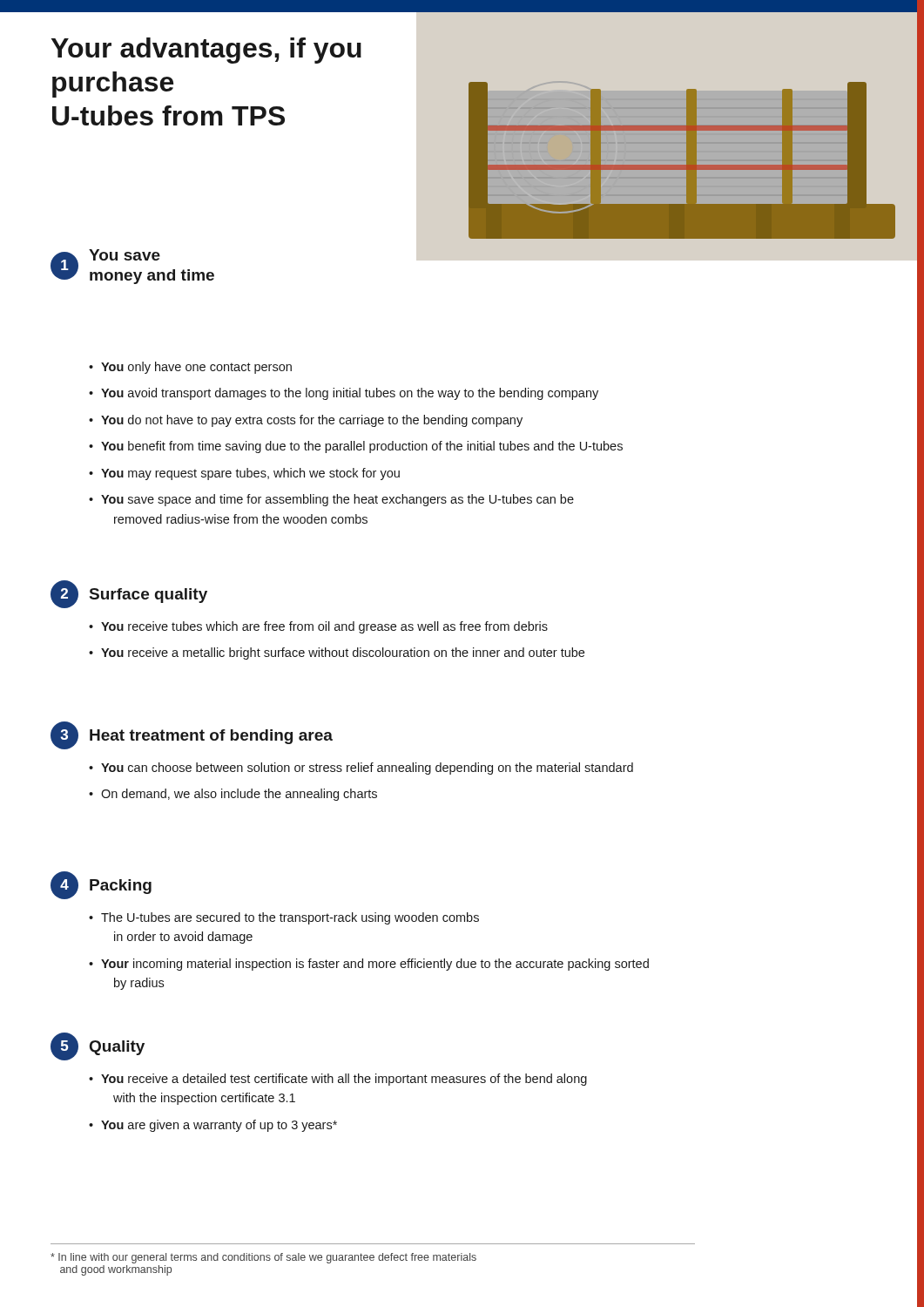924x1307 pixels.
Task: Select the list item with the text "You may request spare tubes, which"
Action: click(x=251, y=473)
